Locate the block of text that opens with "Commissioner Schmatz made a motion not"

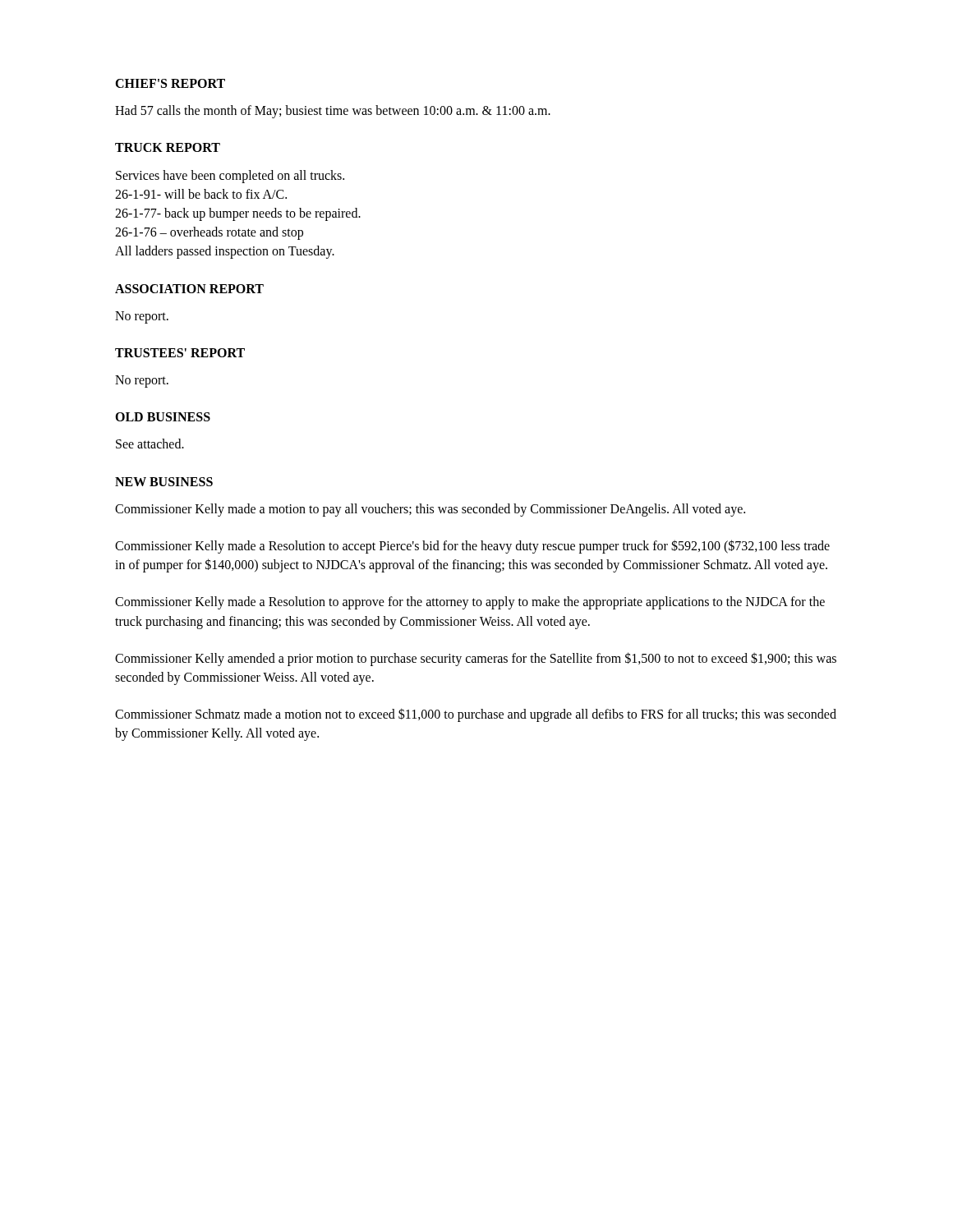[x=476, y=724]
